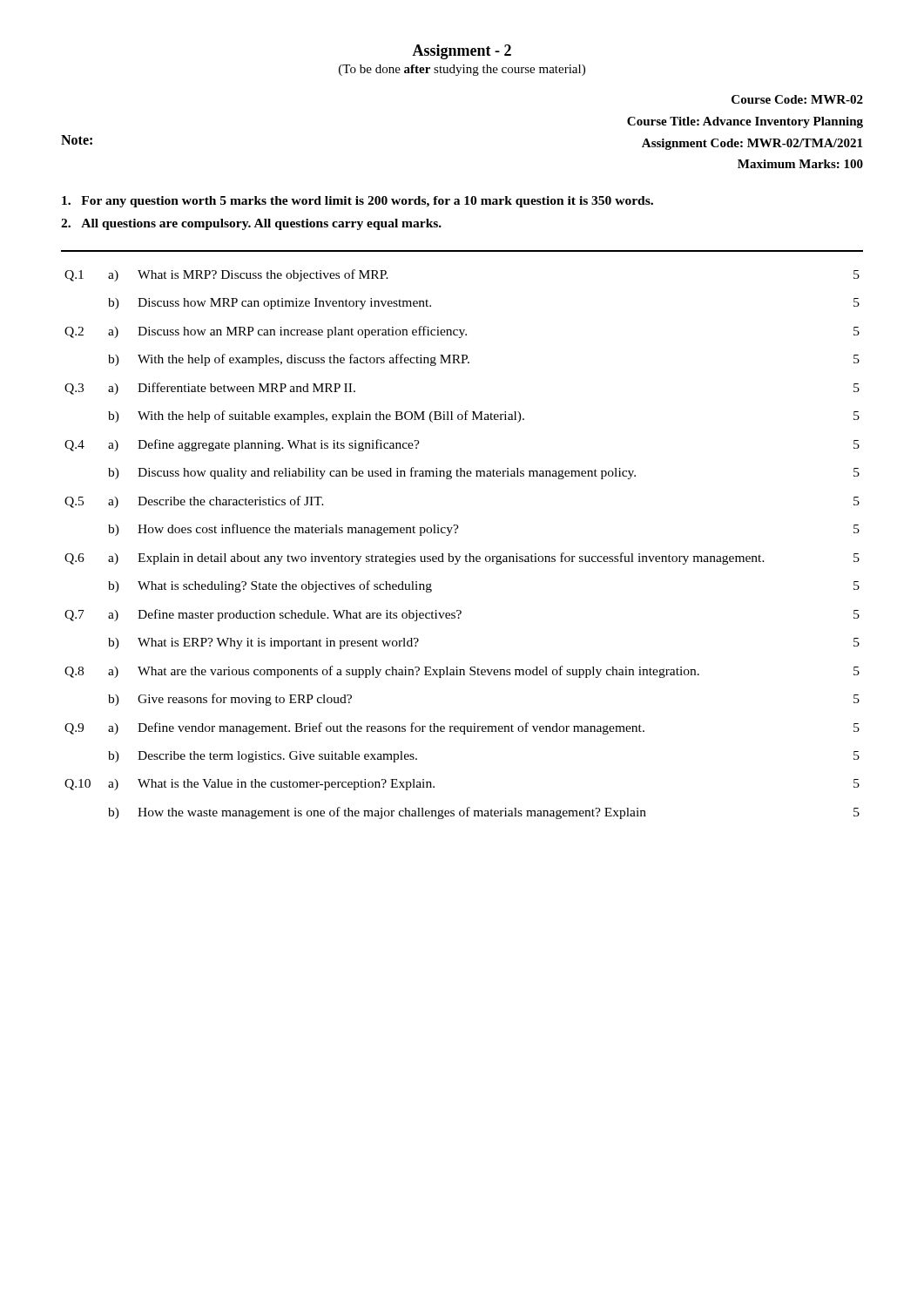Locate the text block that says "(To be done after studying"

[x=462, y=69]
